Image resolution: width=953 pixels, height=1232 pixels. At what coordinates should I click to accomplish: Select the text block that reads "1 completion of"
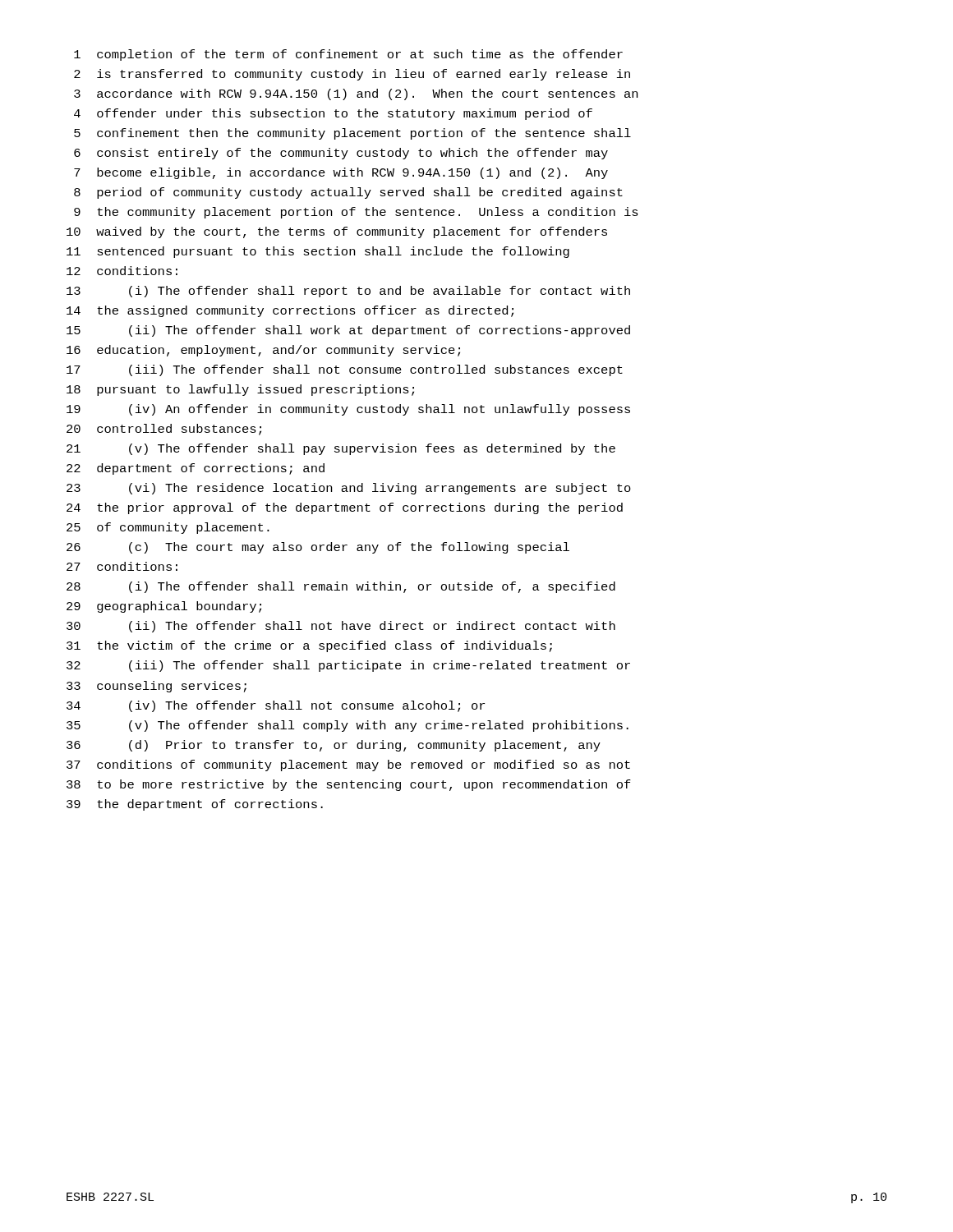352,164
